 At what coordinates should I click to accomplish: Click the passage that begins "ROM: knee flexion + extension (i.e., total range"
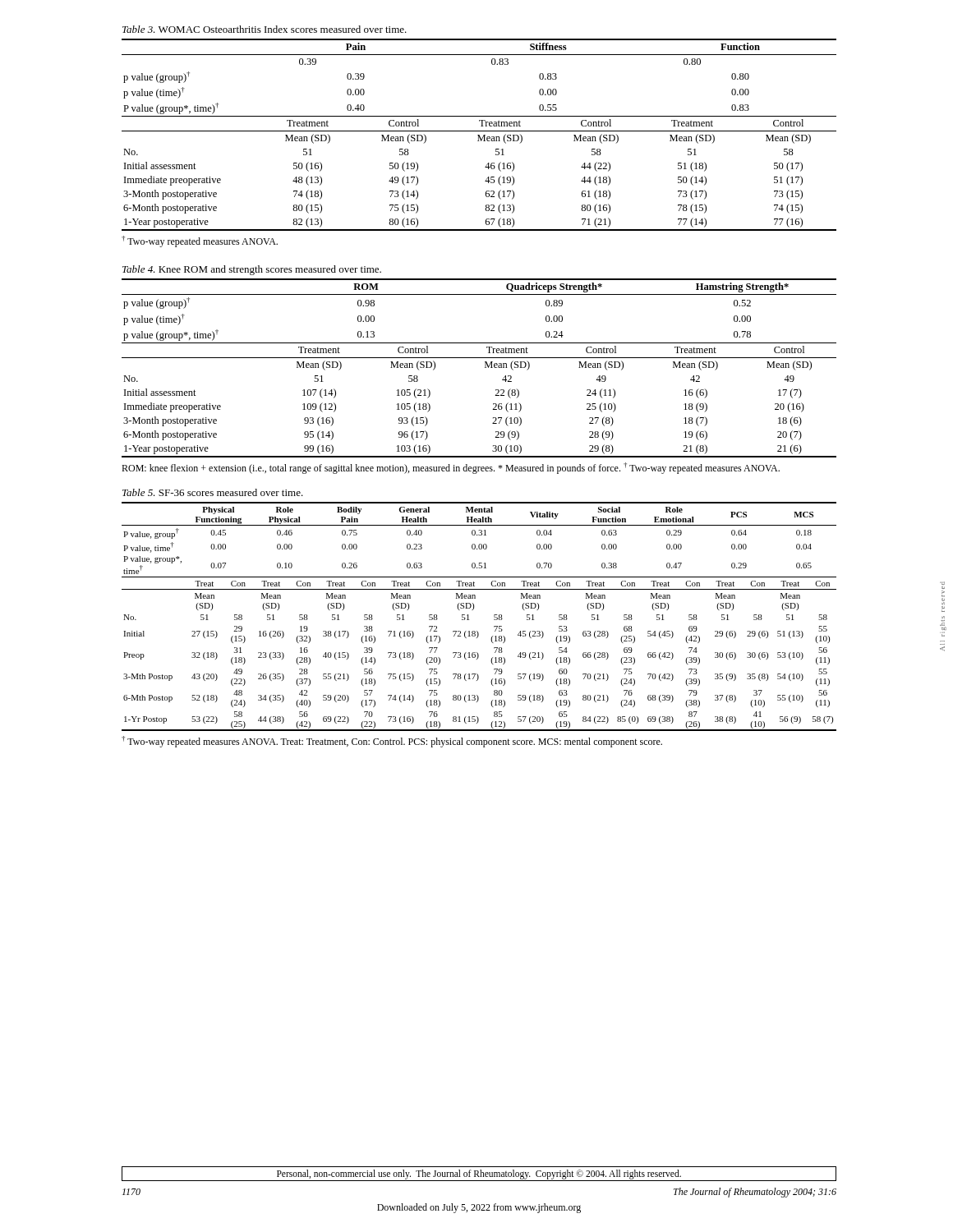451,467
